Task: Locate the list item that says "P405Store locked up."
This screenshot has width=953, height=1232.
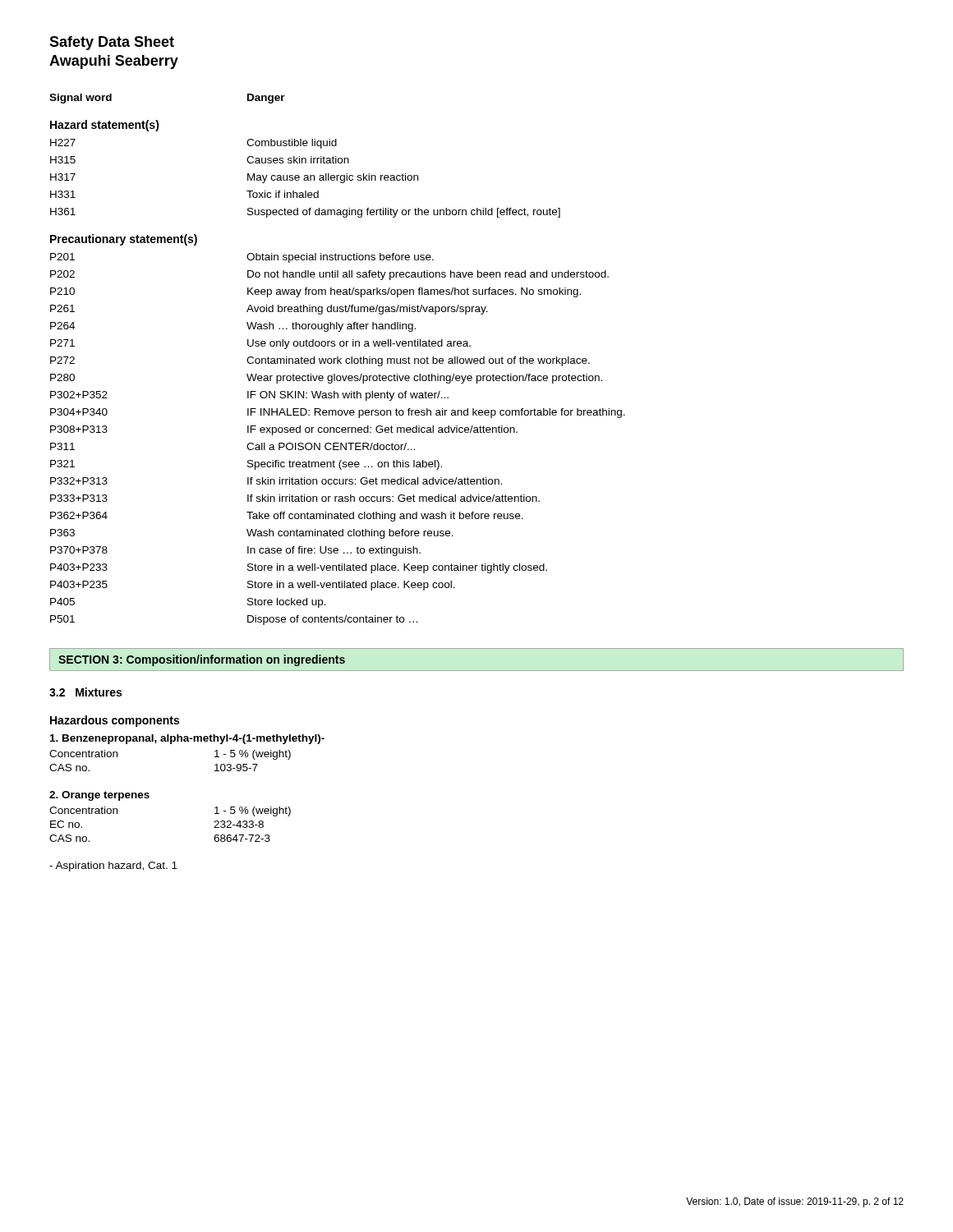Action: coord(57,602)
